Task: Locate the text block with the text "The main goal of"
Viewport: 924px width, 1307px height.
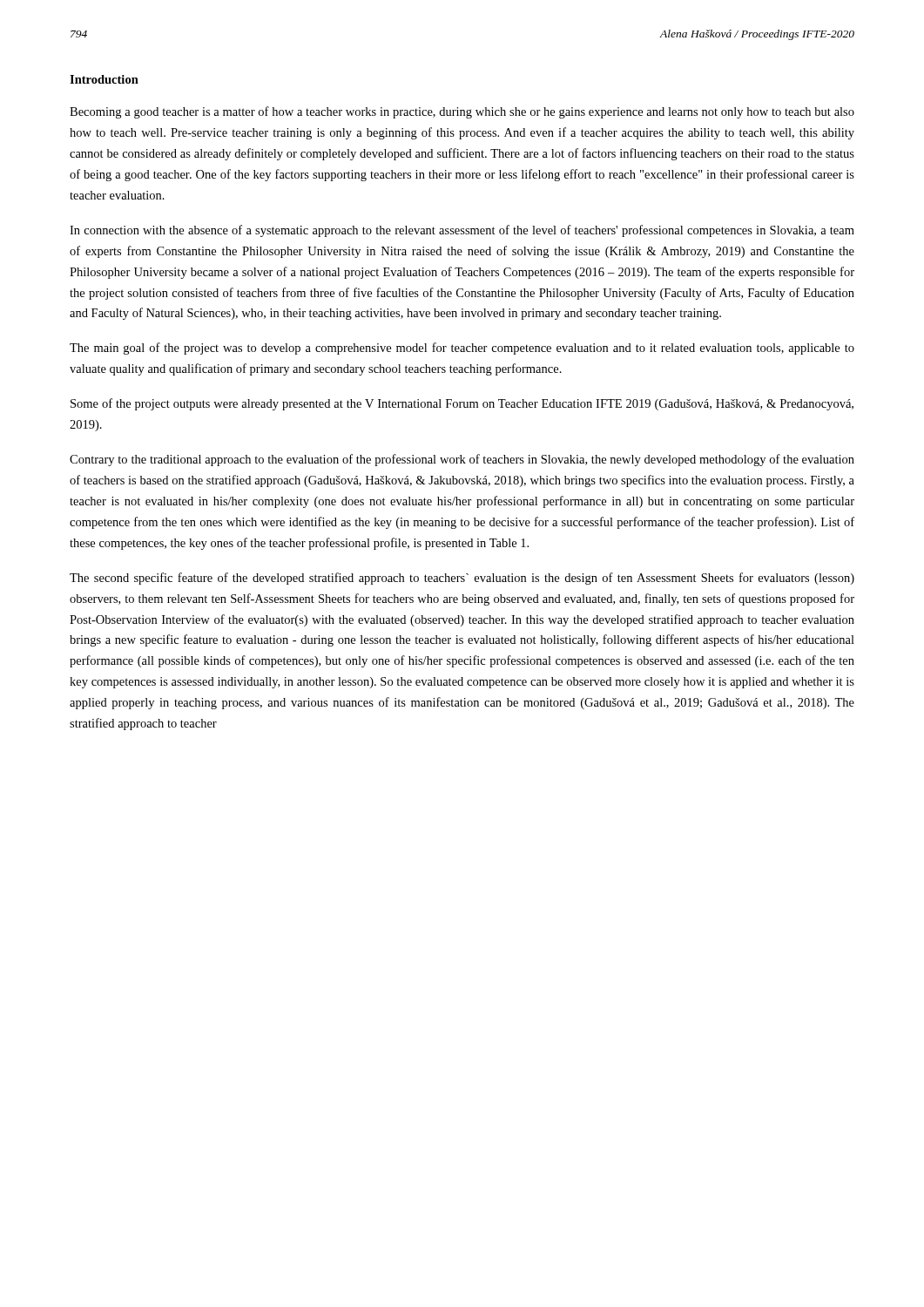Action: pos(462,358)
